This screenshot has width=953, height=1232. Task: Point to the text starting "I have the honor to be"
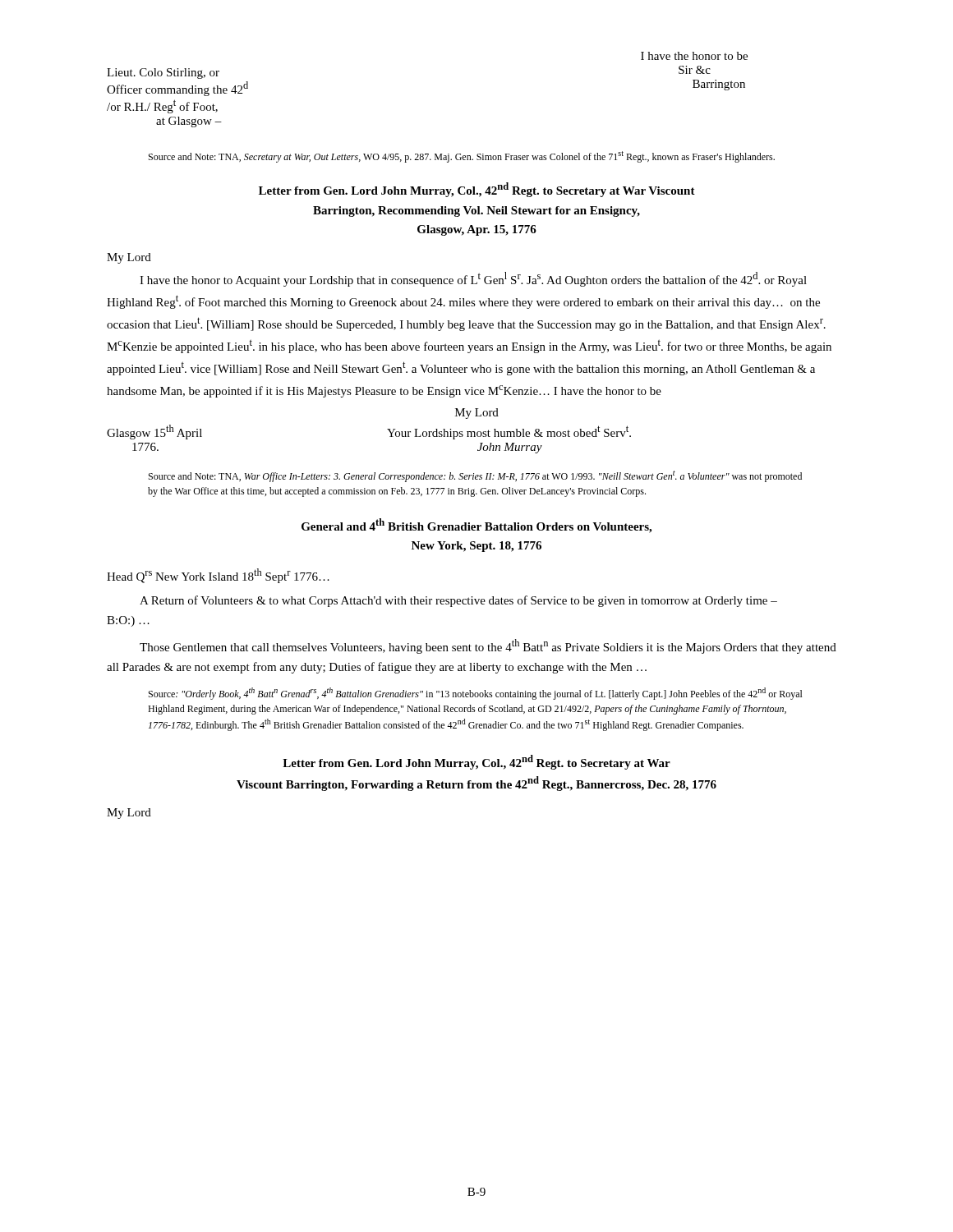click(x=694, y=56)
